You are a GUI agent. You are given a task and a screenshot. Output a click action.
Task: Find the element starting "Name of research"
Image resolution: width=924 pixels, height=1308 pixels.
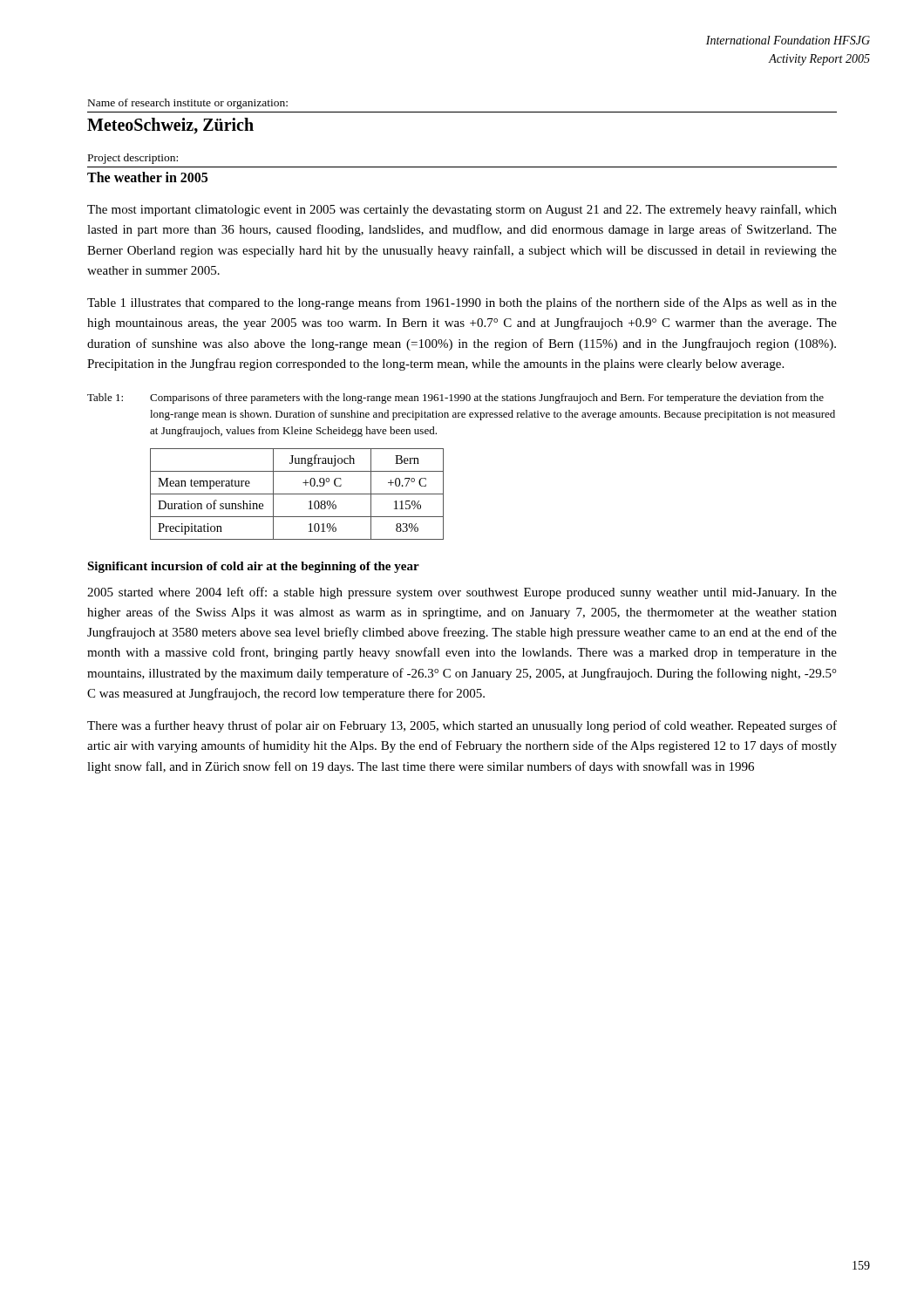tap(188, 102)
